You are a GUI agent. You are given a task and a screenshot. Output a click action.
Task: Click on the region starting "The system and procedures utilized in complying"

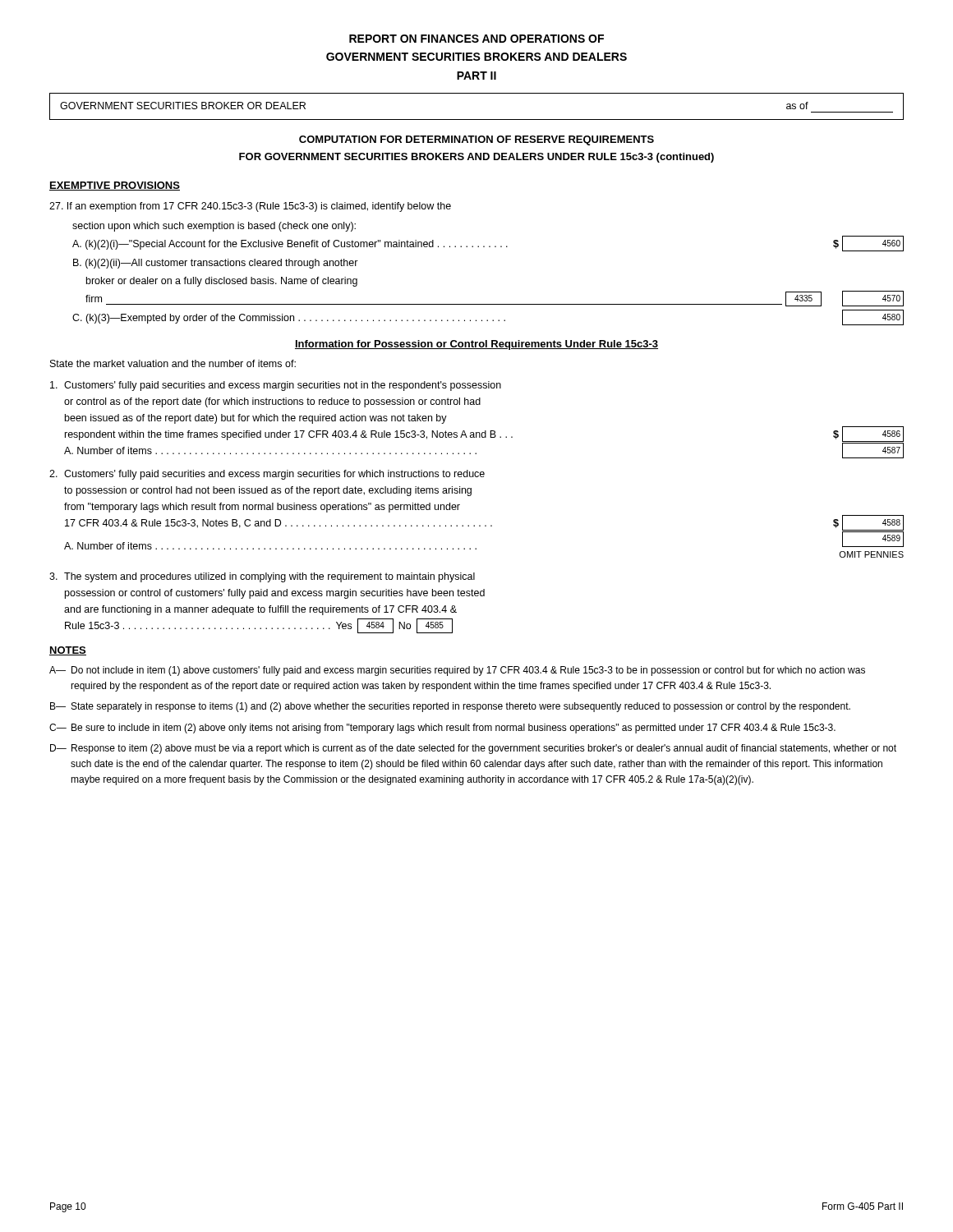click(476, 601)
